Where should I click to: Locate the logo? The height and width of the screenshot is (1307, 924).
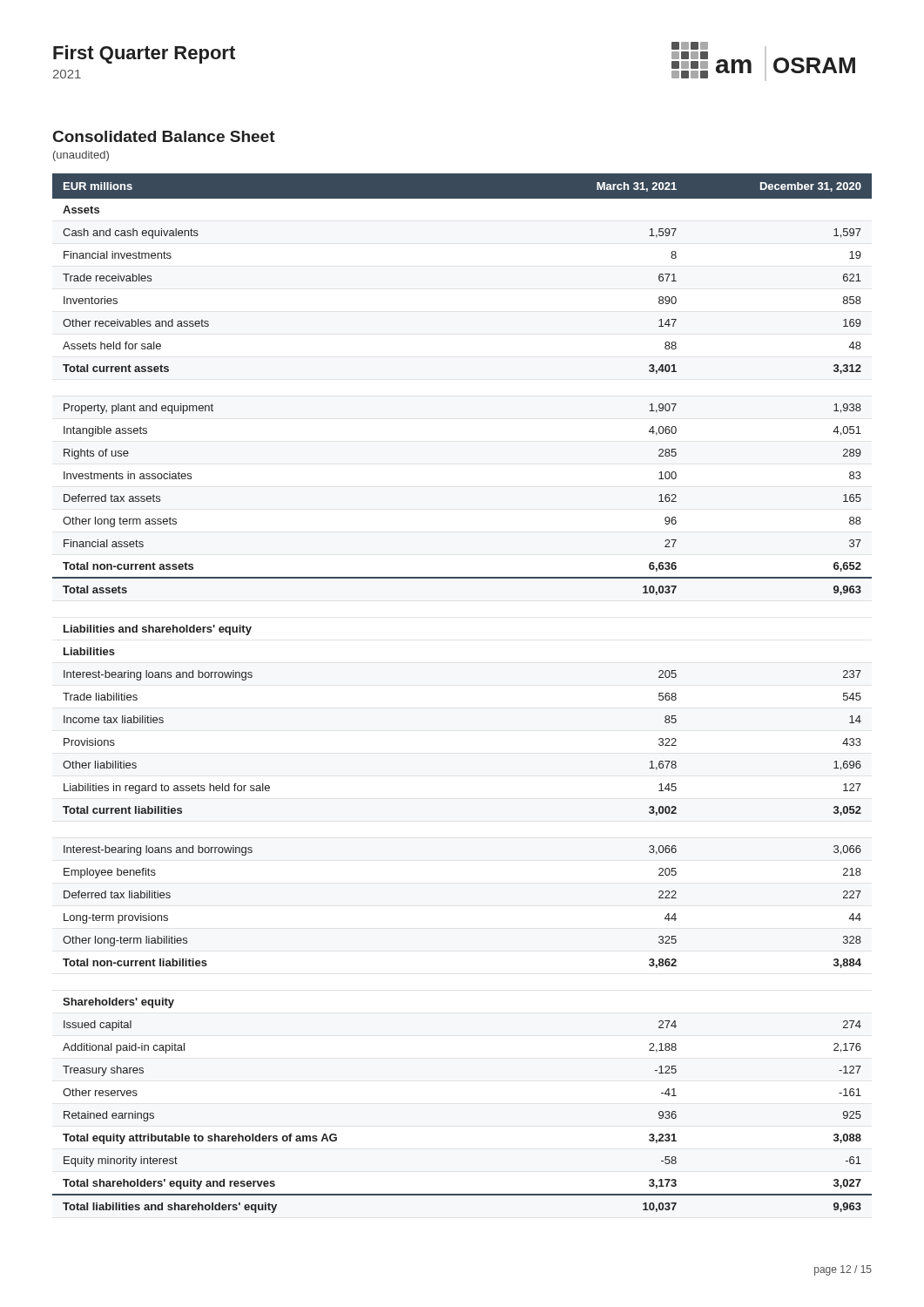click(x=772, y=65)
